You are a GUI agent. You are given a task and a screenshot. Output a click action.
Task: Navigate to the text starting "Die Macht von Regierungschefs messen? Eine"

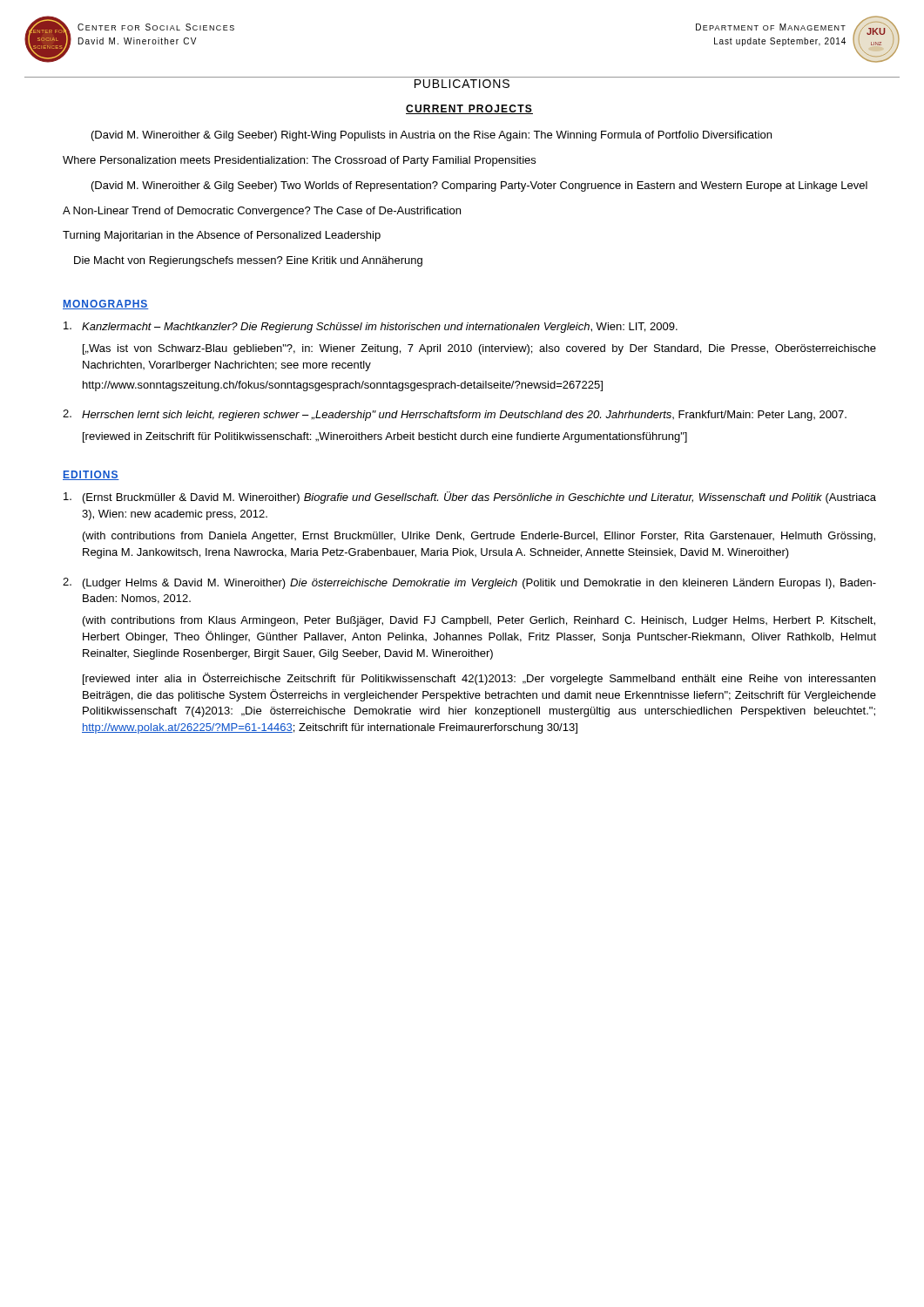(x=248, y=260)
